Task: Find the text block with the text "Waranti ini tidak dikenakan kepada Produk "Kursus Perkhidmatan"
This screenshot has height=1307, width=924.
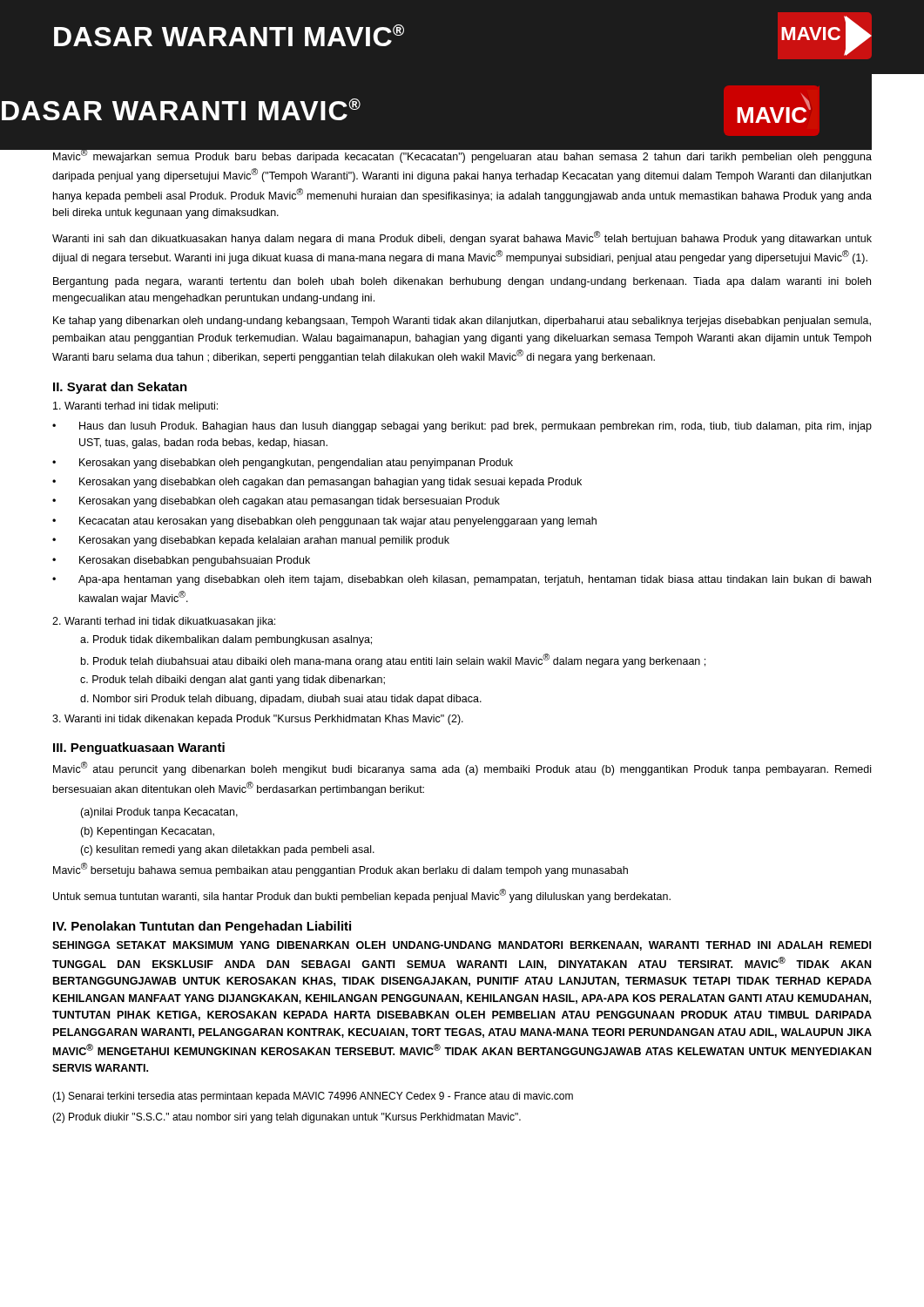Action: point(258,719)
